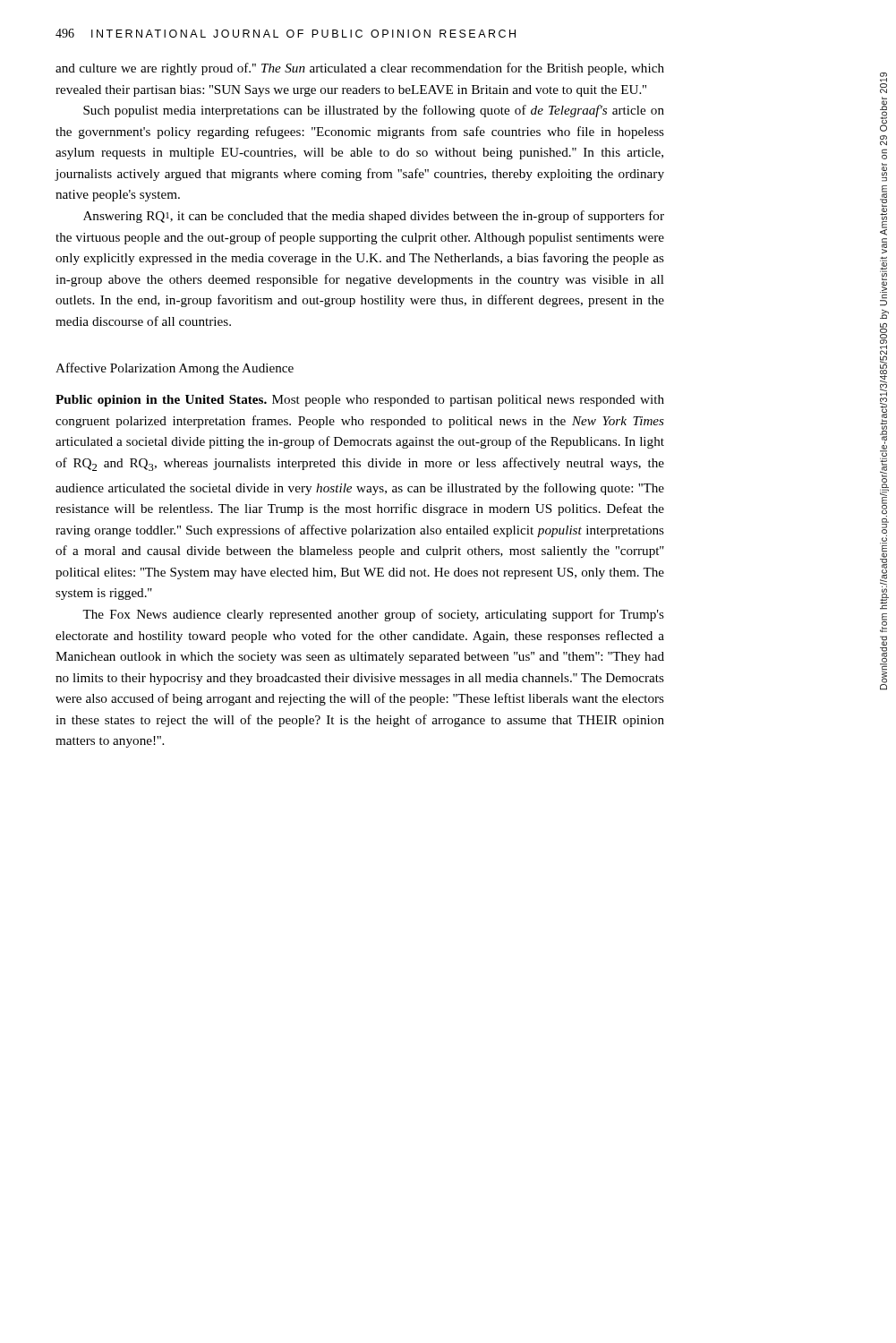
Task: Point to the block starting "and culture we"
Action: coord(360,69)
